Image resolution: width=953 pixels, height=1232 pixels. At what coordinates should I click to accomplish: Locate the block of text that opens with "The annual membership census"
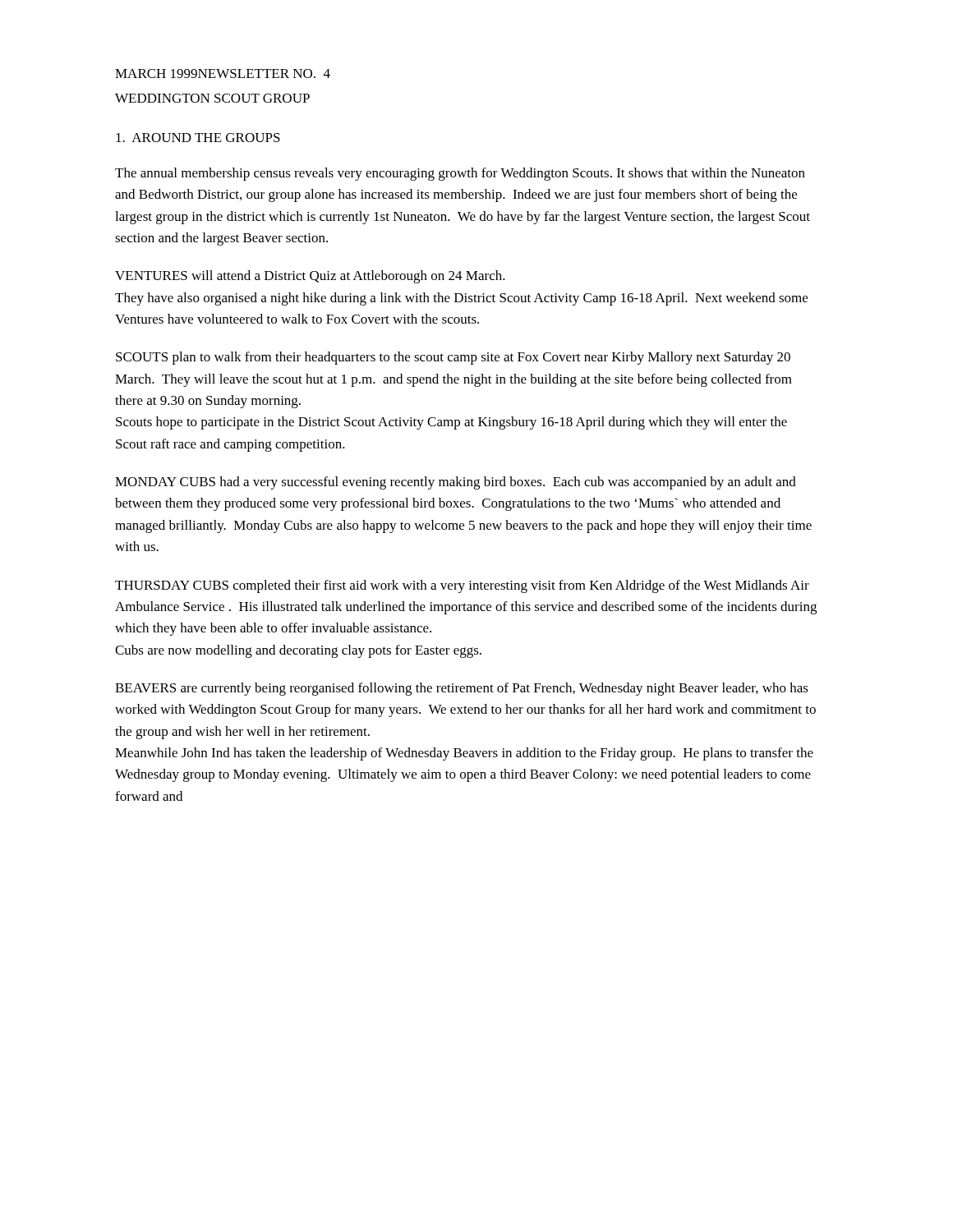pos(462,205)
